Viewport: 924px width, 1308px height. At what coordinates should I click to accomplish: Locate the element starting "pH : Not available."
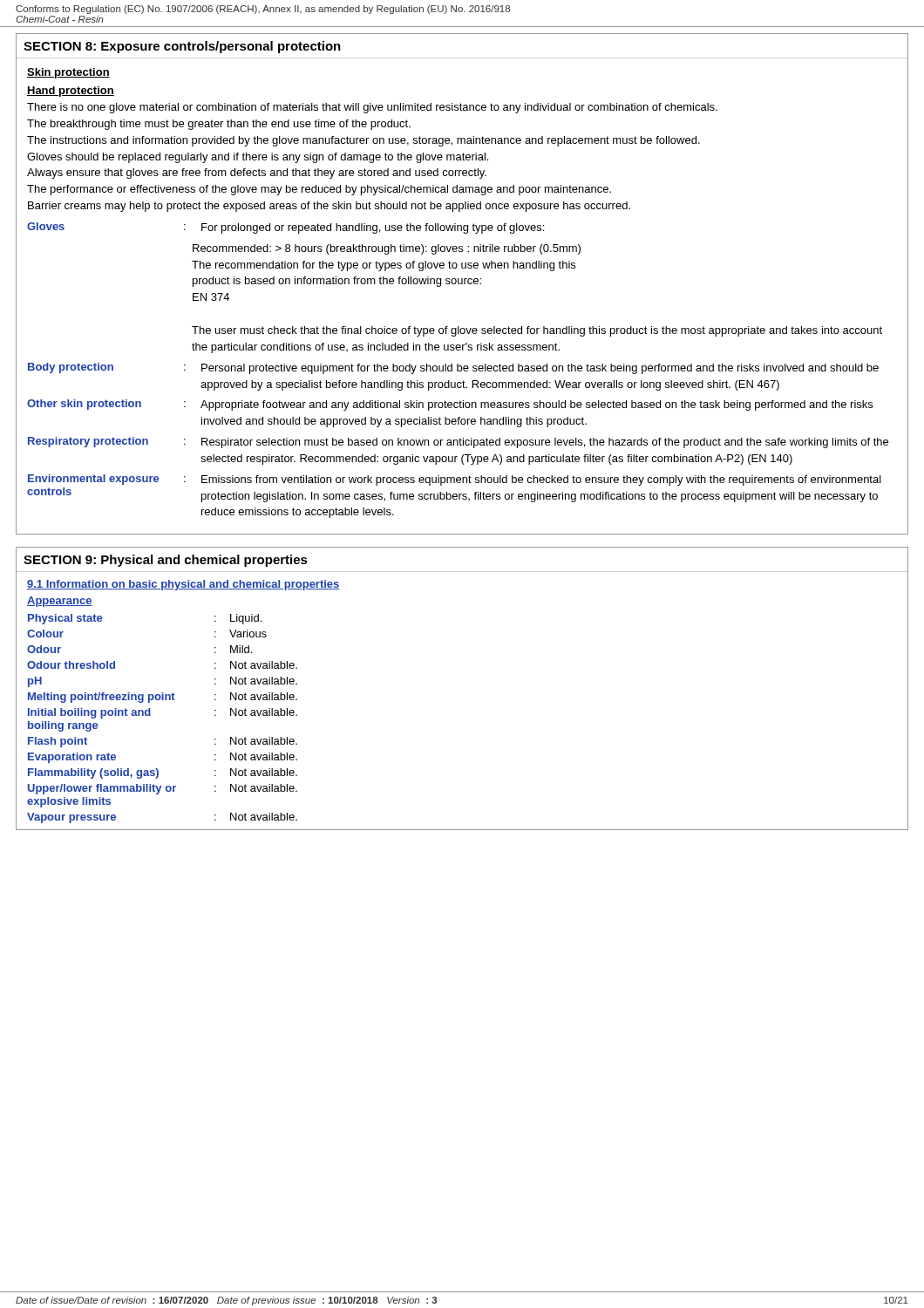click(38, 681)
